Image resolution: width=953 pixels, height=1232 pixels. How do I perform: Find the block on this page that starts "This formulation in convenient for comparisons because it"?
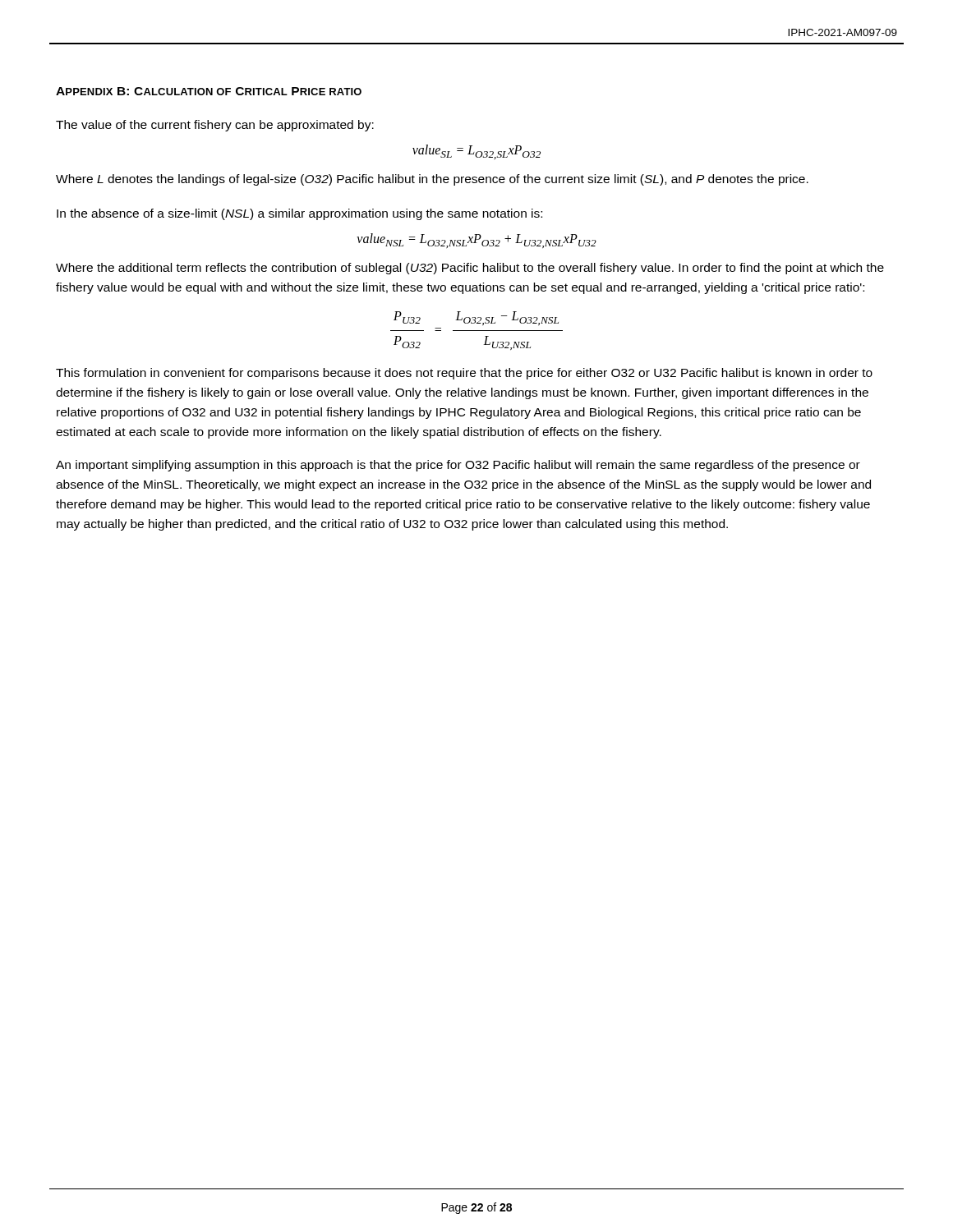point(464,402)
